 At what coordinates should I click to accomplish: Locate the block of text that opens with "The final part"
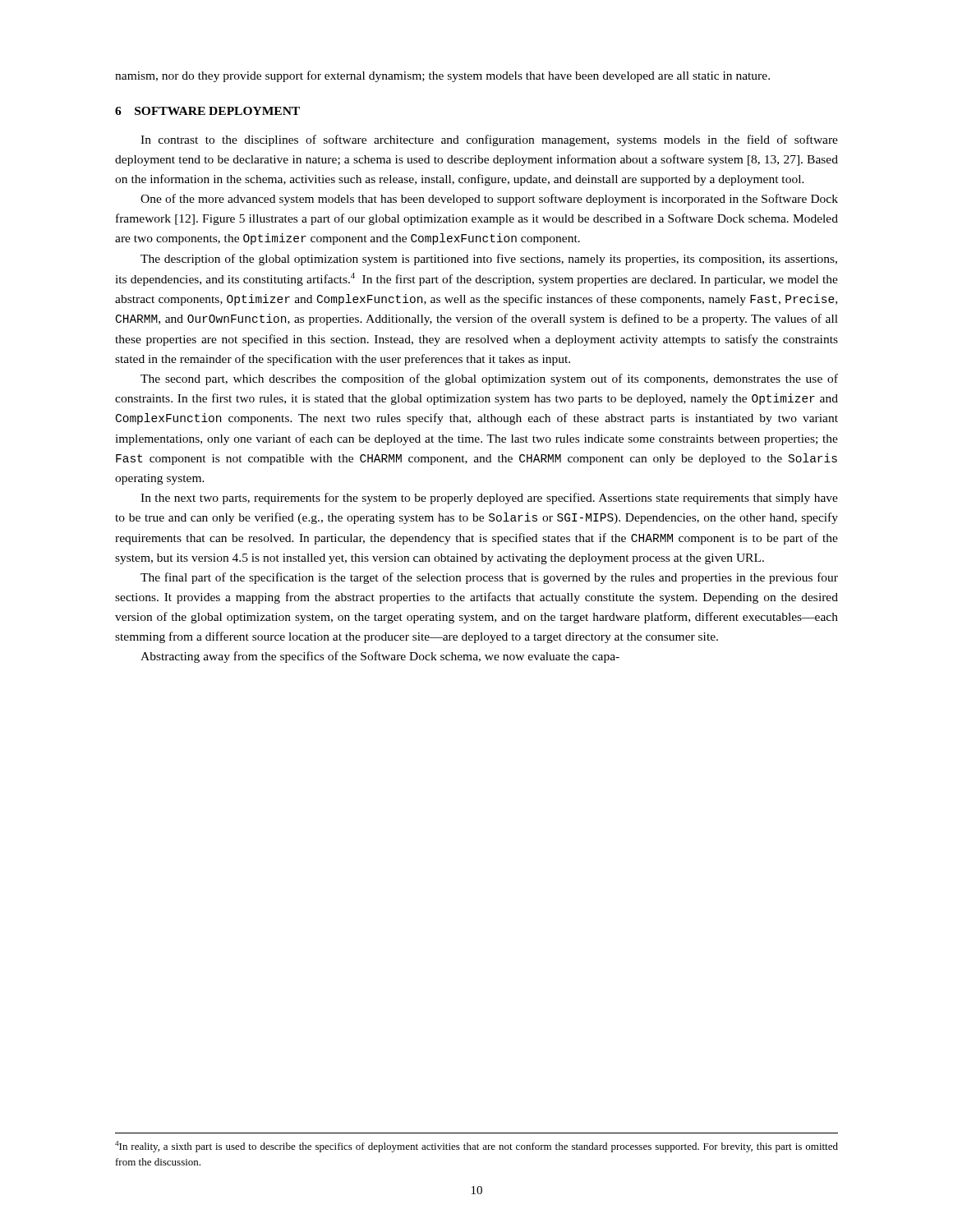(x=476, y=607)
